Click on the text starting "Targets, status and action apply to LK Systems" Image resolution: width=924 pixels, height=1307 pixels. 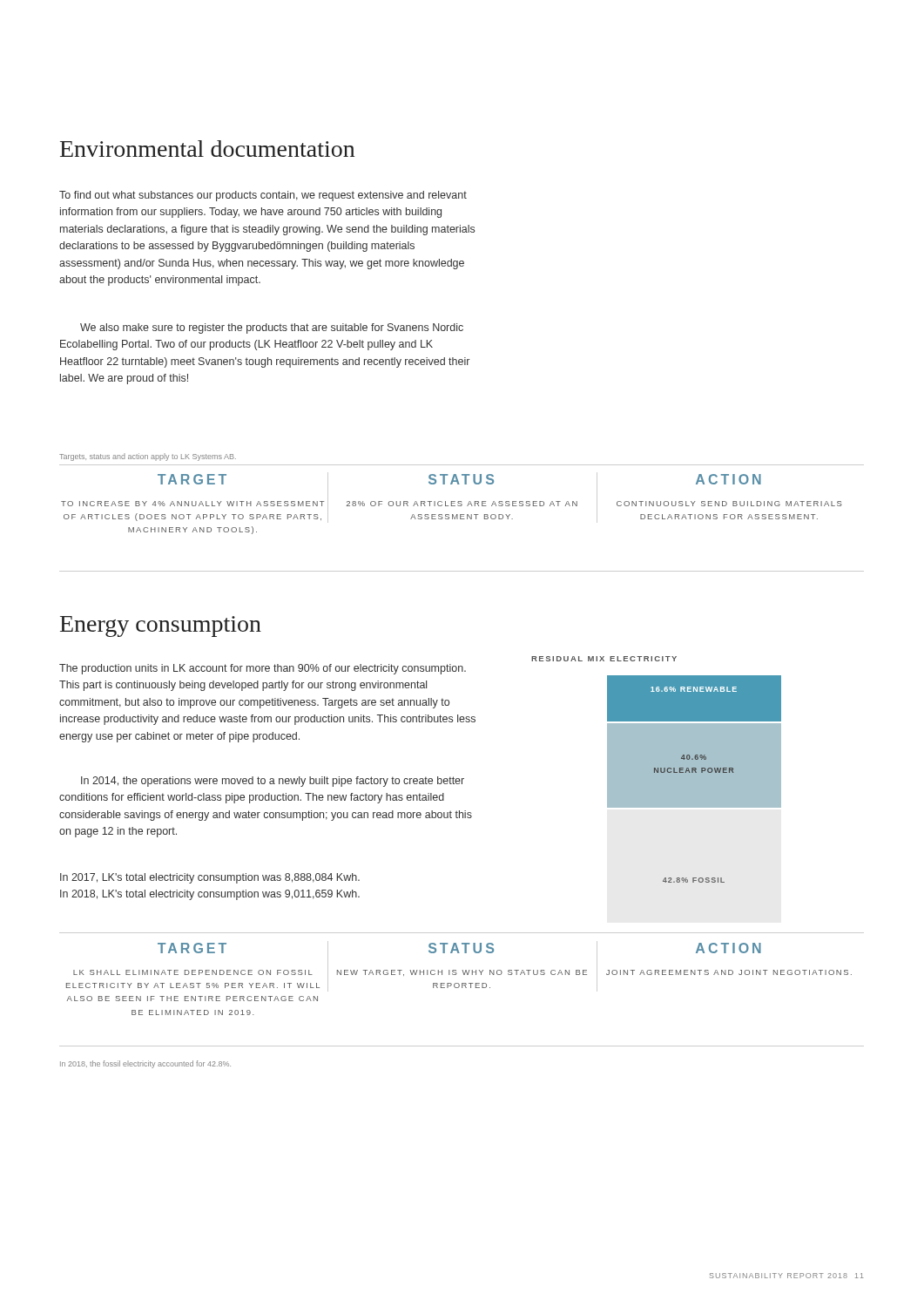pos(148,457)
